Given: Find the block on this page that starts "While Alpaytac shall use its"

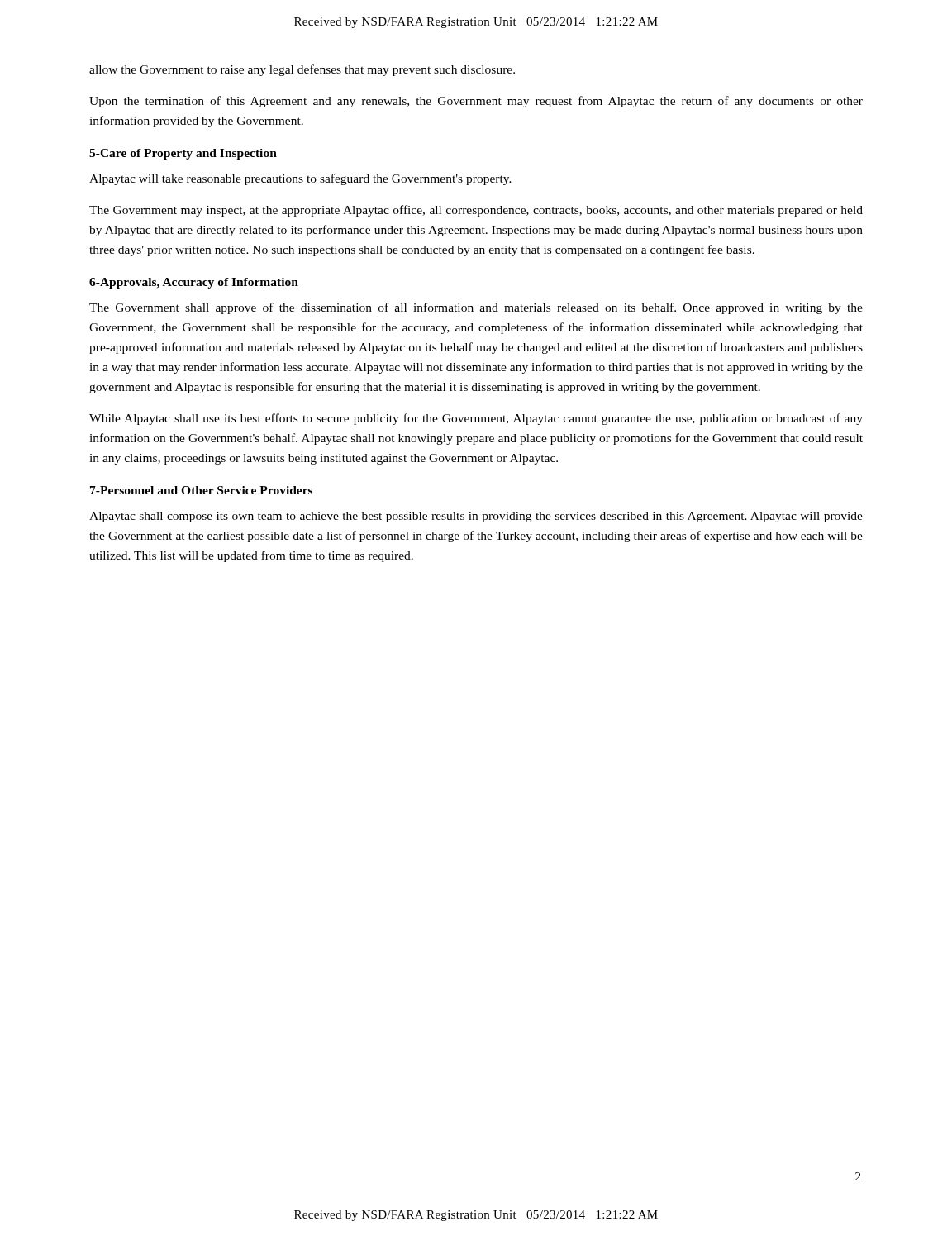Looking at the screenshot, I should [x=476, y=438].
